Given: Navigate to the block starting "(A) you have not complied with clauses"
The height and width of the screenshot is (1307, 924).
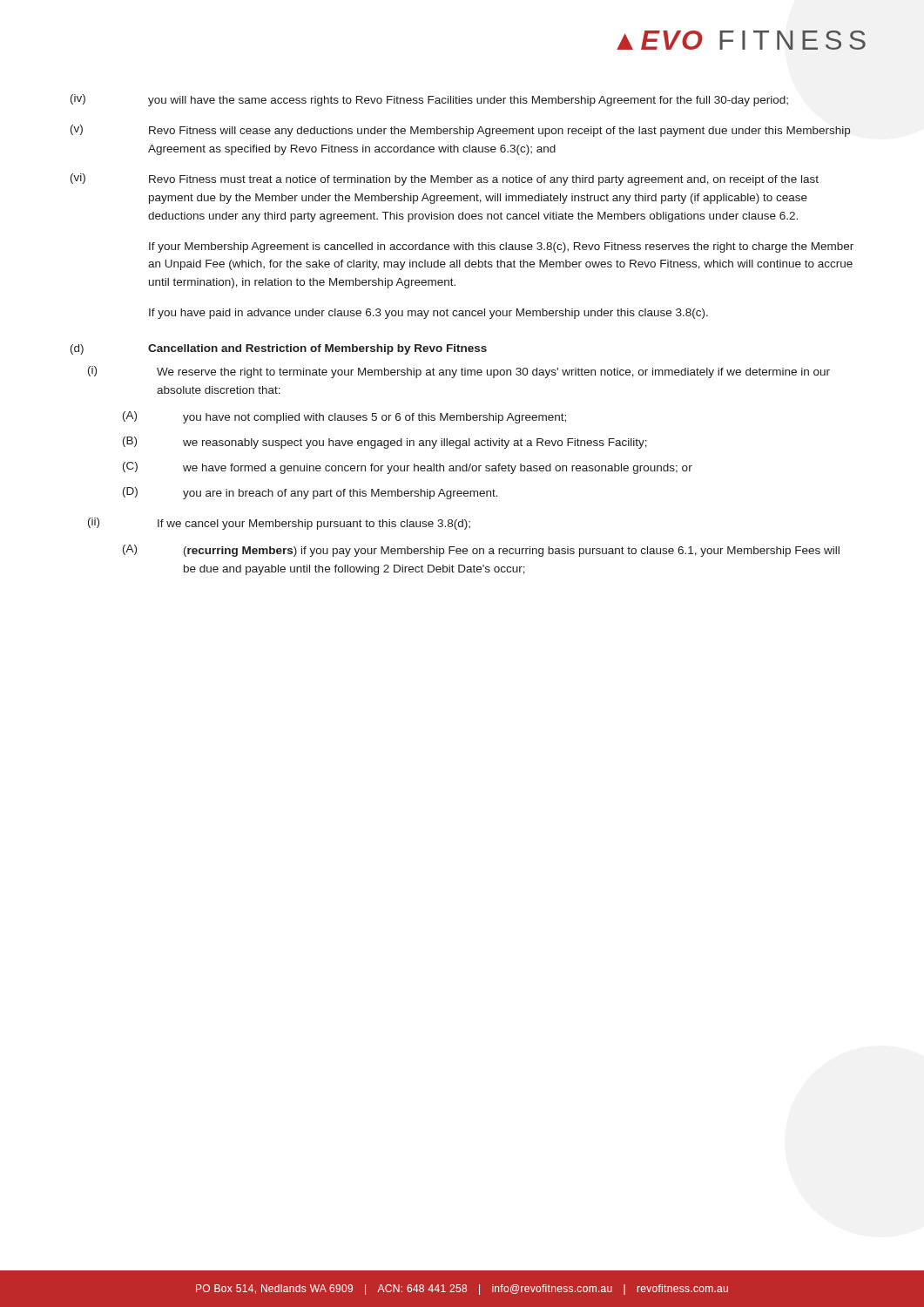Looking at the screenshot, I should tap(488, 418).
